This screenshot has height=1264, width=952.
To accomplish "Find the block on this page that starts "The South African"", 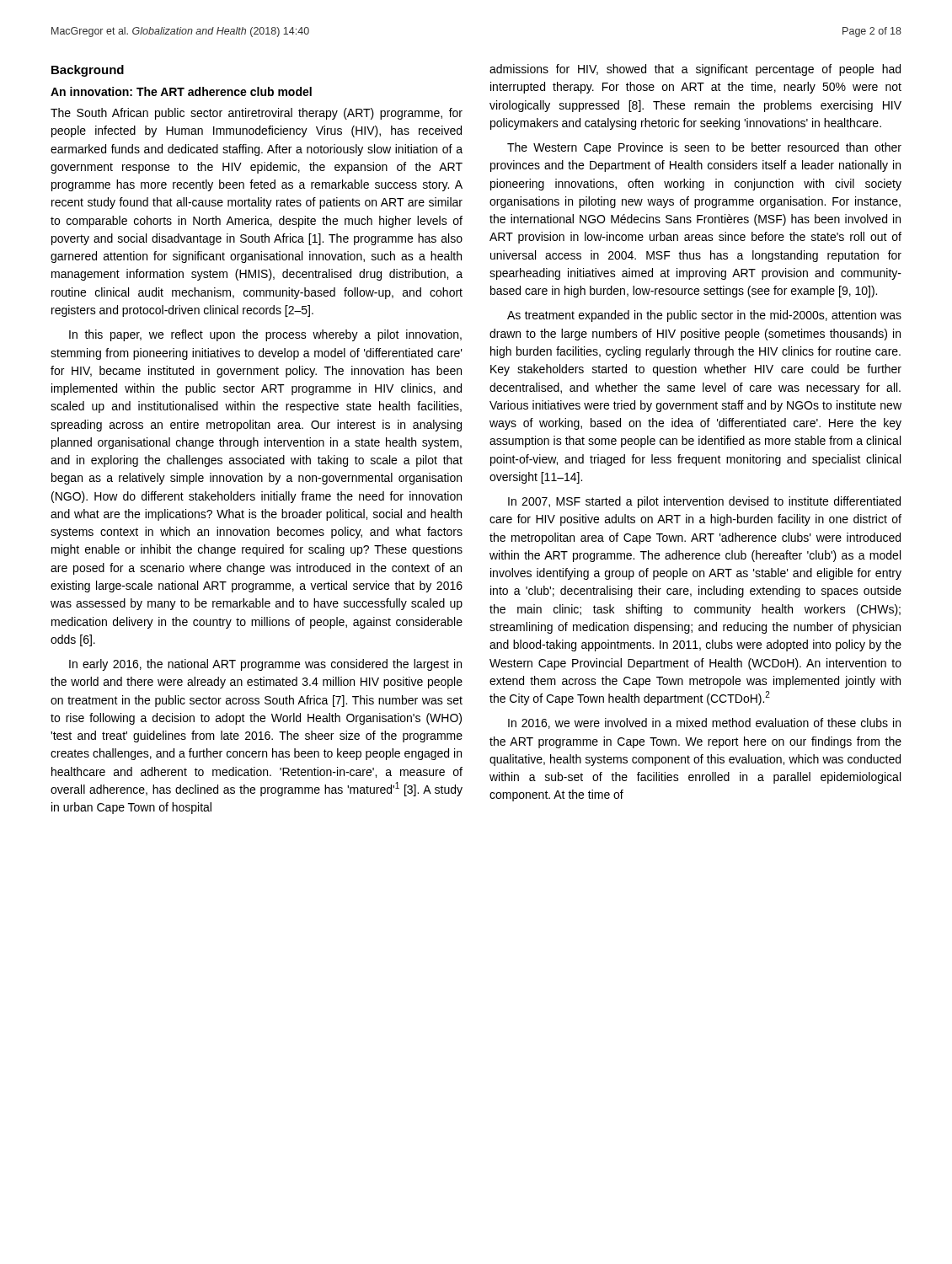I will click(257, 212).
